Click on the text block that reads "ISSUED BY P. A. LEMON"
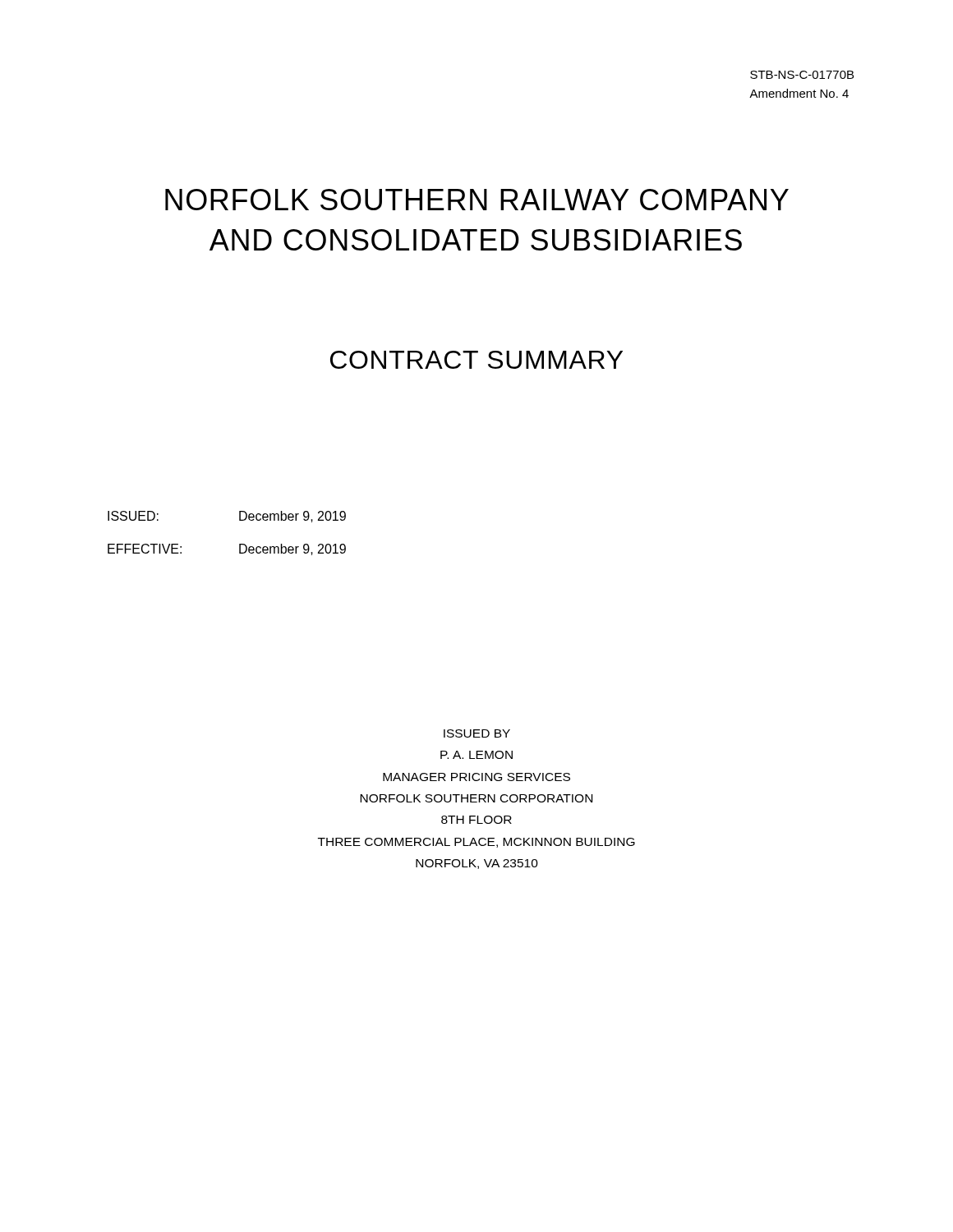 476,798
